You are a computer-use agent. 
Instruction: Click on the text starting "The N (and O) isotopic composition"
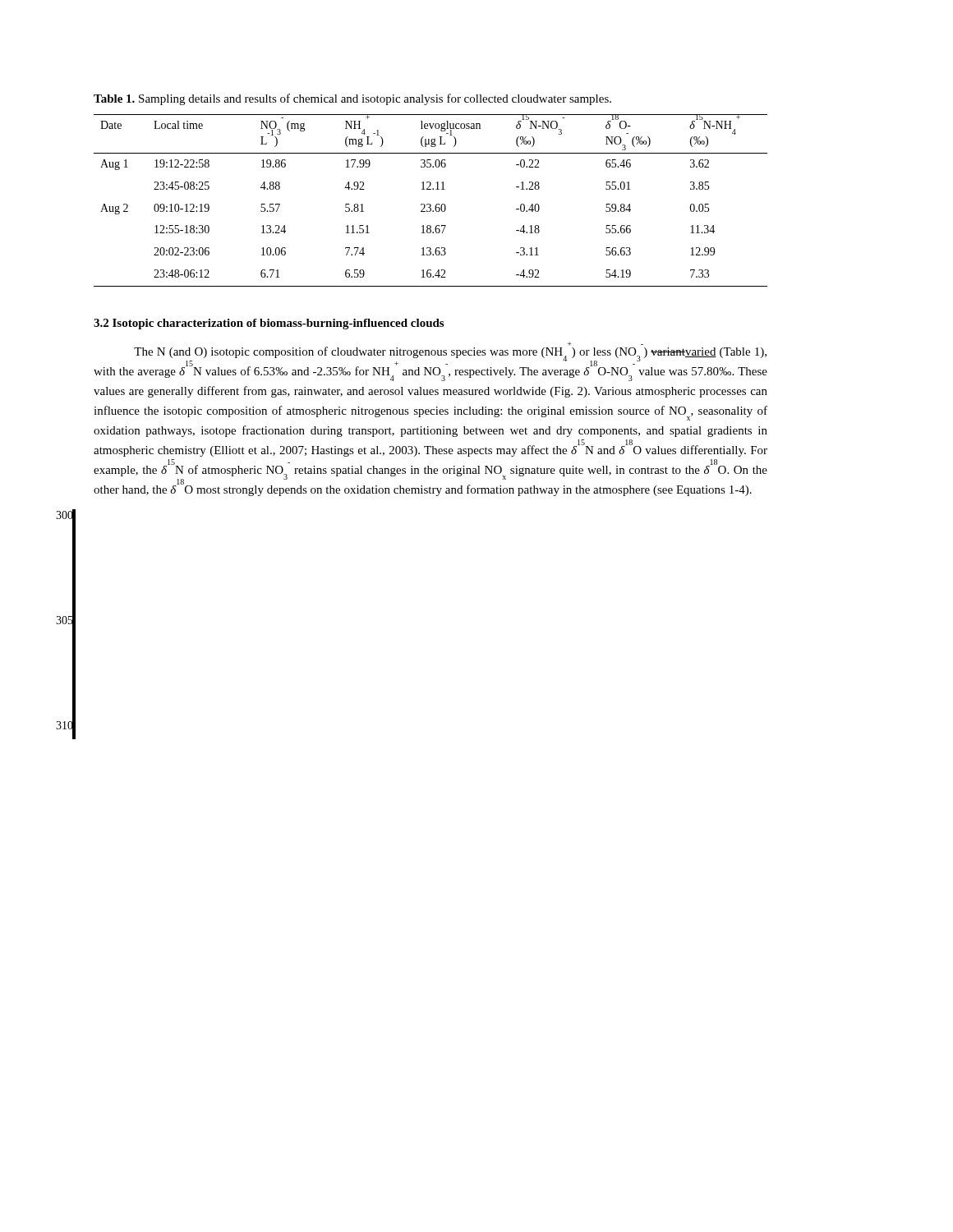(431, 419)
